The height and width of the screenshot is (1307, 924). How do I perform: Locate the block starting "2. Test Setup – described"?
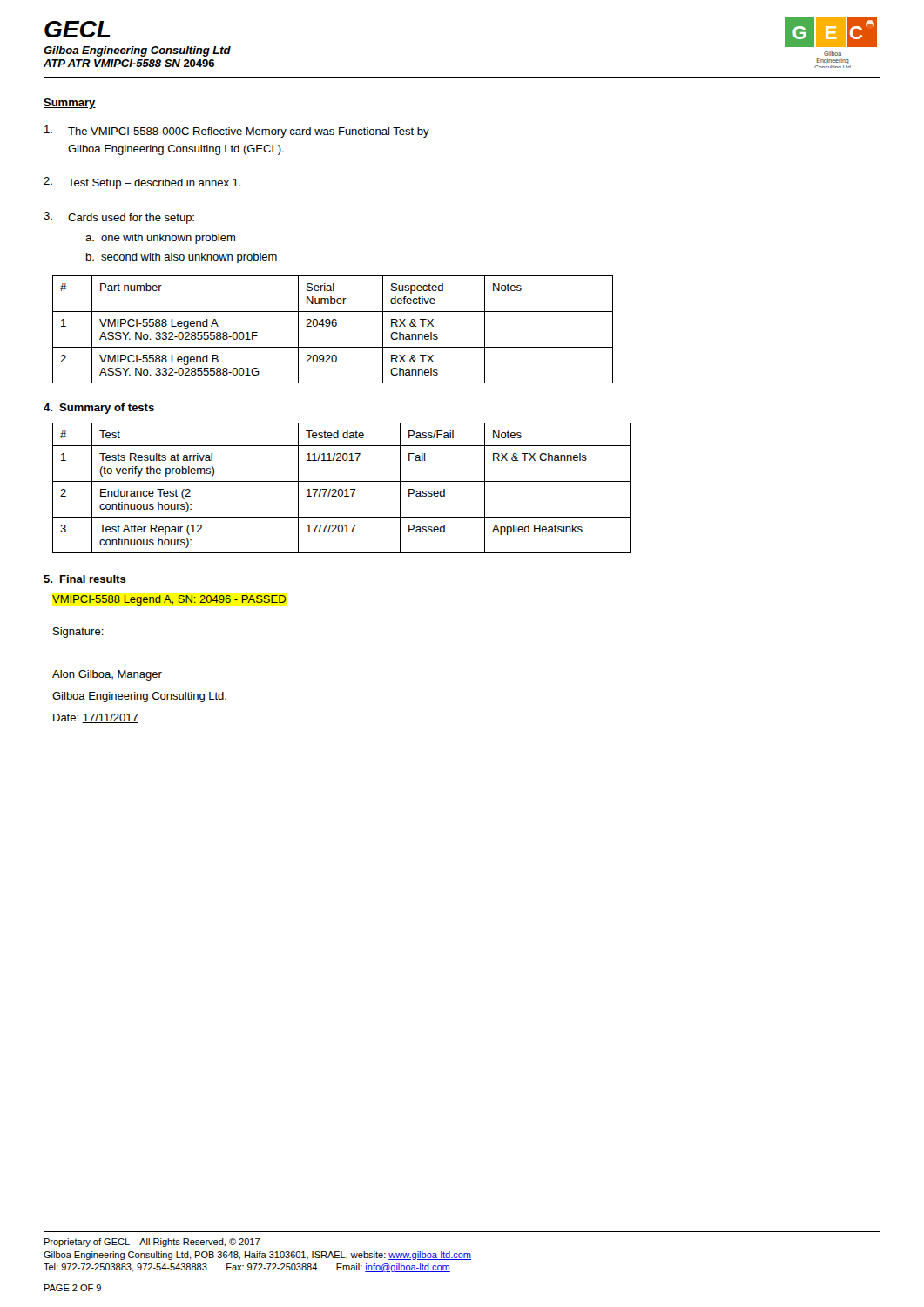tap(143, 183)
